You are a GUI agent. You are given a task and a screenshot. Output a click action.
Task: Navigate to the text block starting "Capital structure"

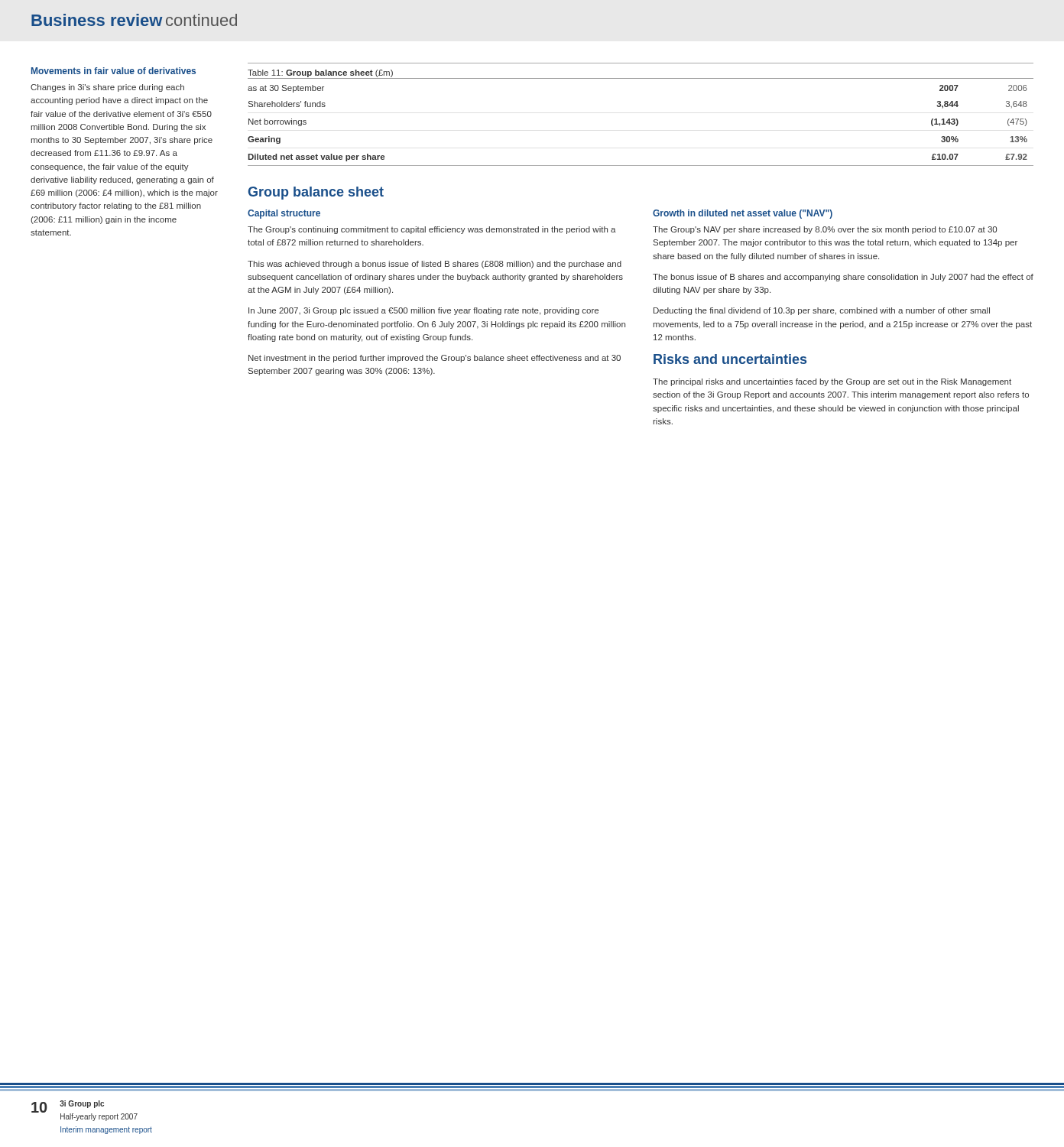pyautogui.click(x=284, y=213)
